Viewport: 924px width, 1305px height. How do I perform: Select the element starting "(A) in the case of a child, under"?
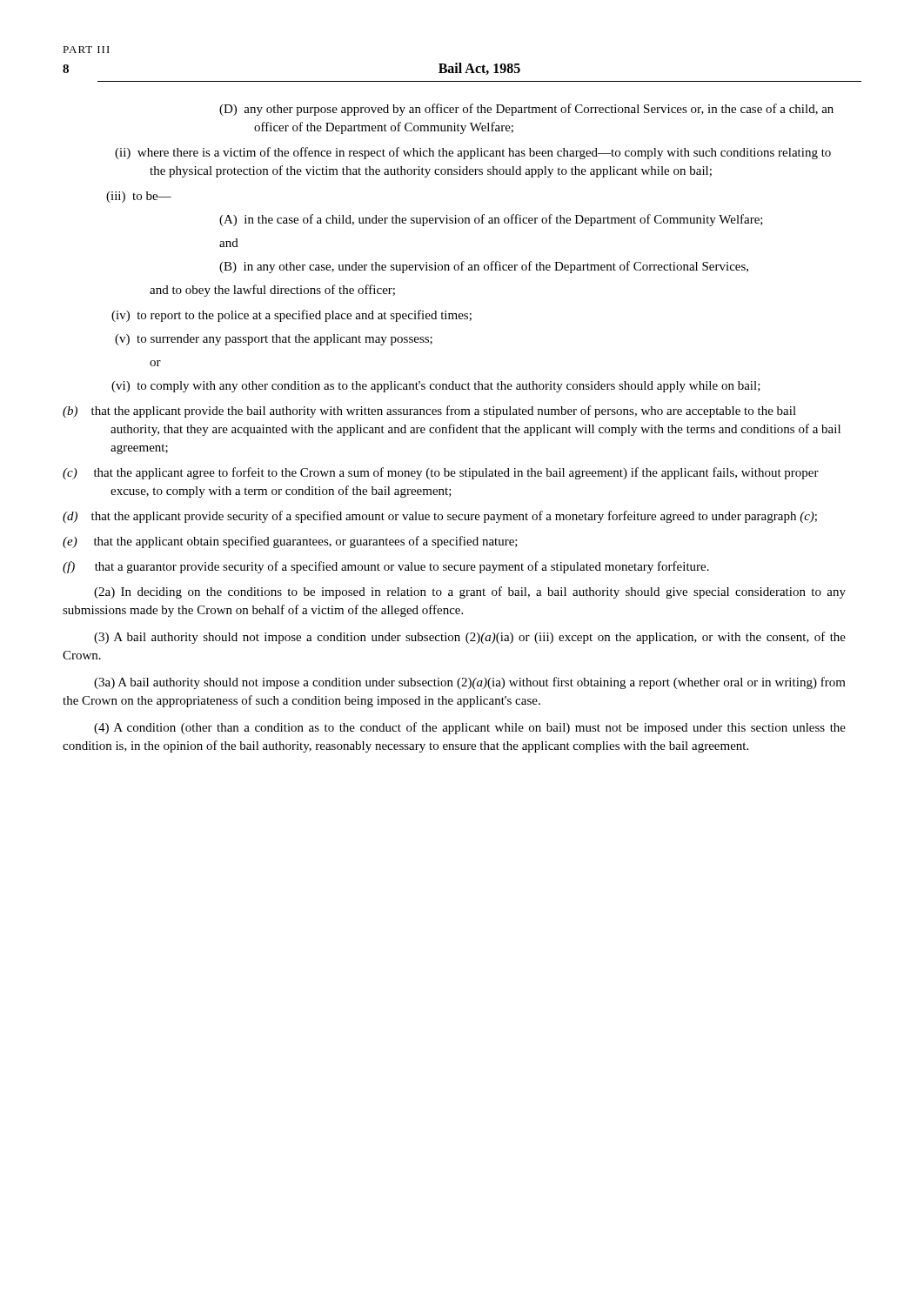click(509, 219)
